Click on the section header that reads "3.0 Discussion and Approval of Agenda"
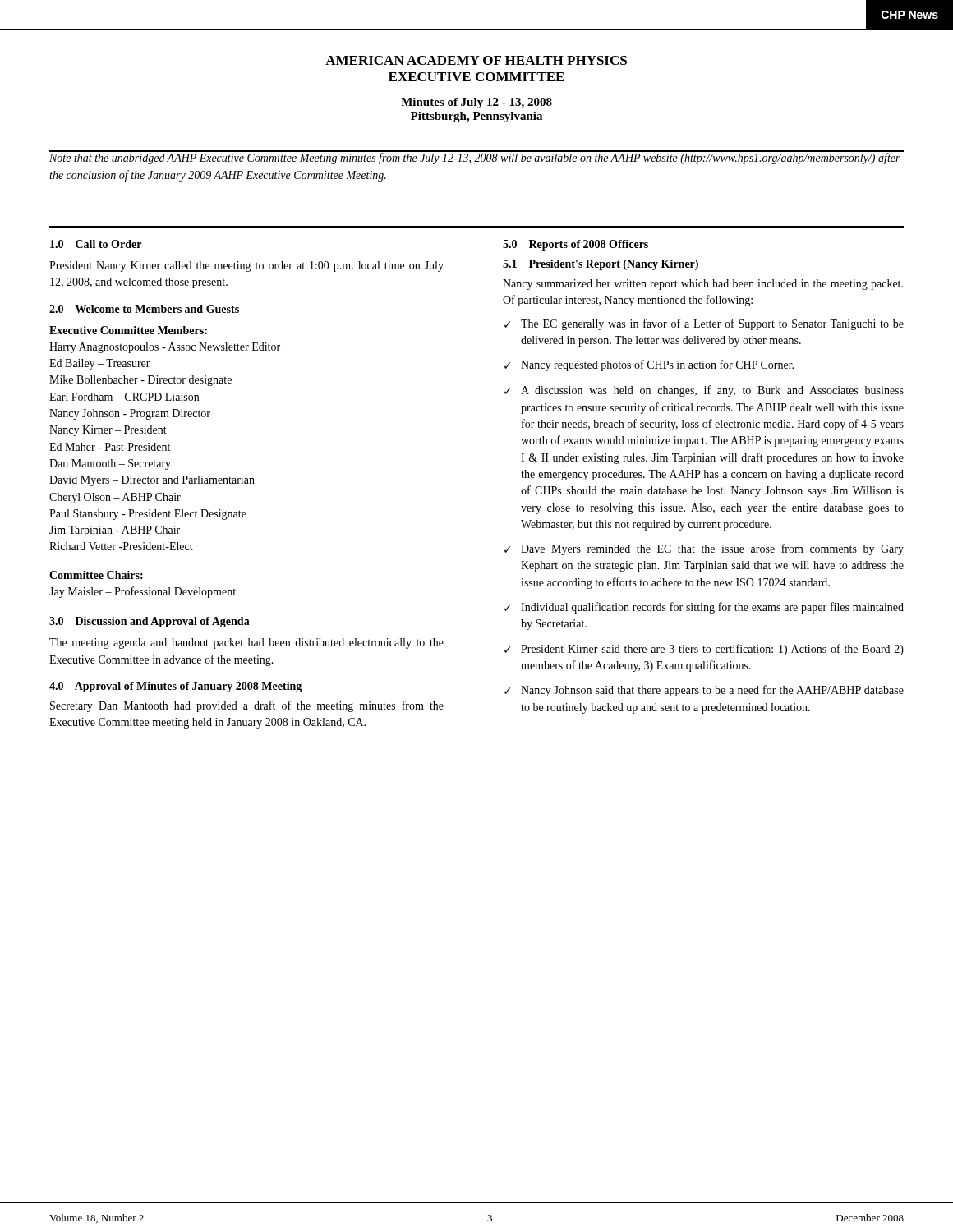This screenshot has height=1232, width=953. click(x=149, y=622)
